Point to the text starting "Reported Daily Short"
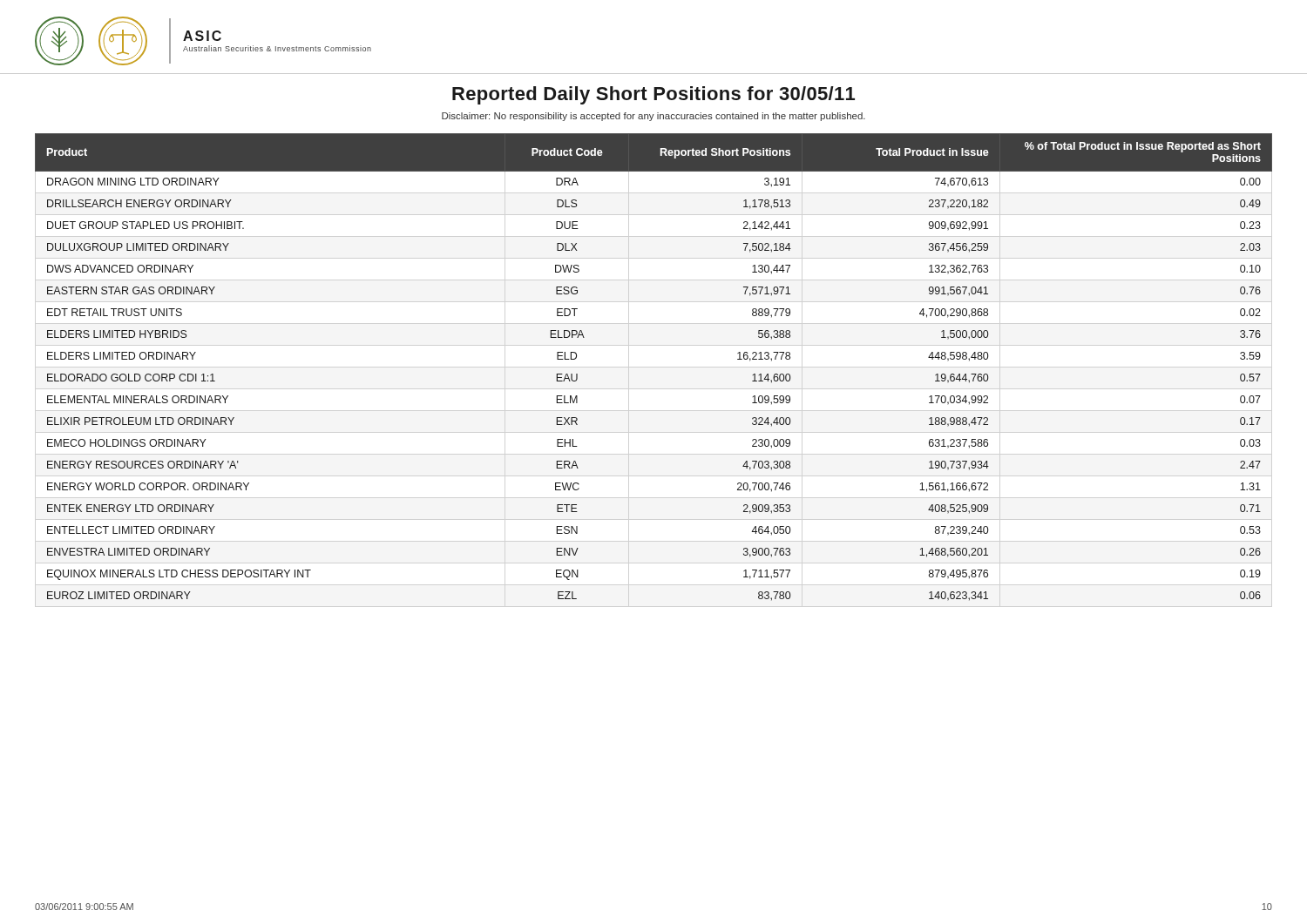Viewport: 1307px width, 924px height. coord(654,94)
